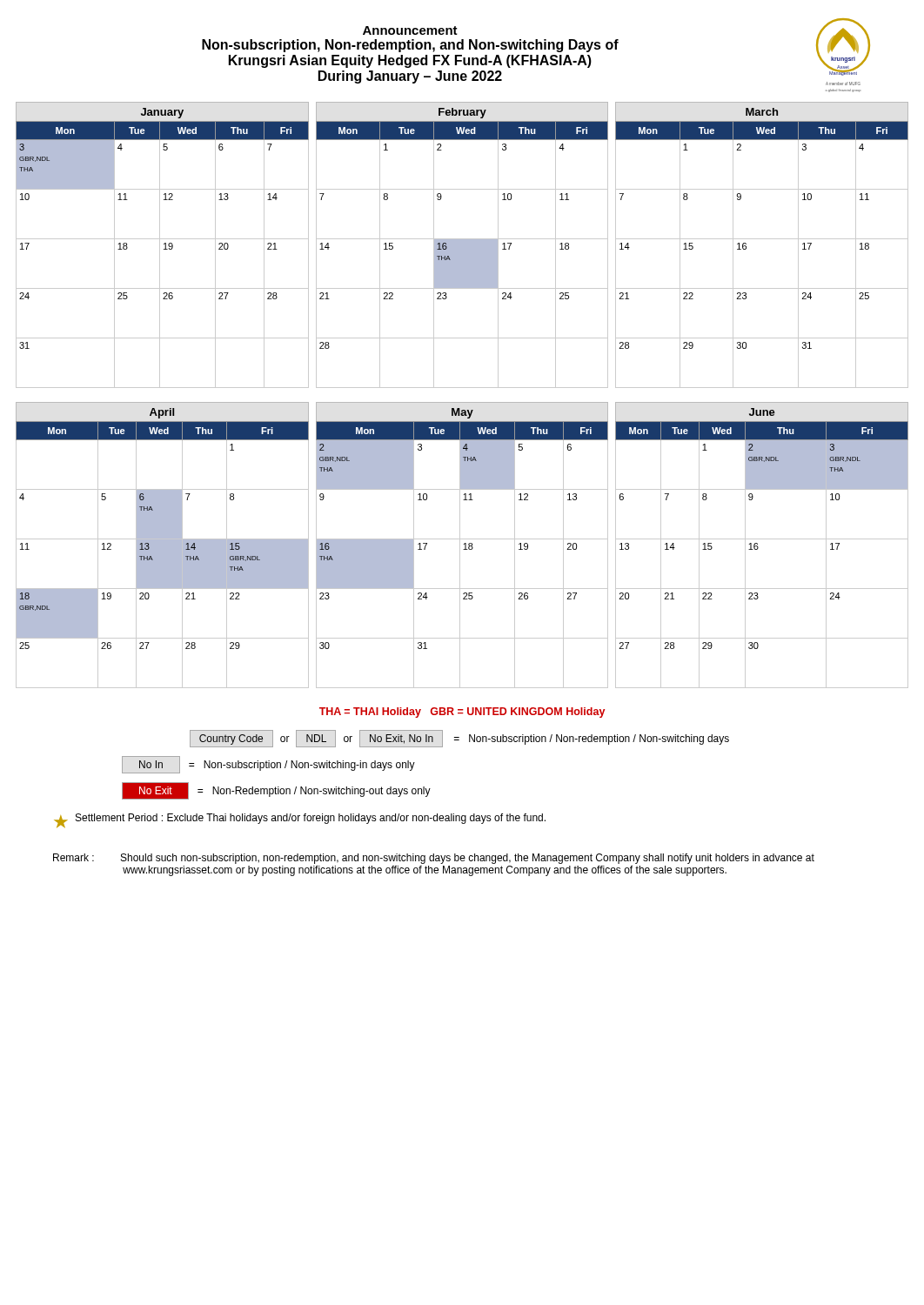This screenshot has width=924, height=1305.
Task: Click on the table containing "18 GBR,NDL"
Action: click(x=162, y=545)
